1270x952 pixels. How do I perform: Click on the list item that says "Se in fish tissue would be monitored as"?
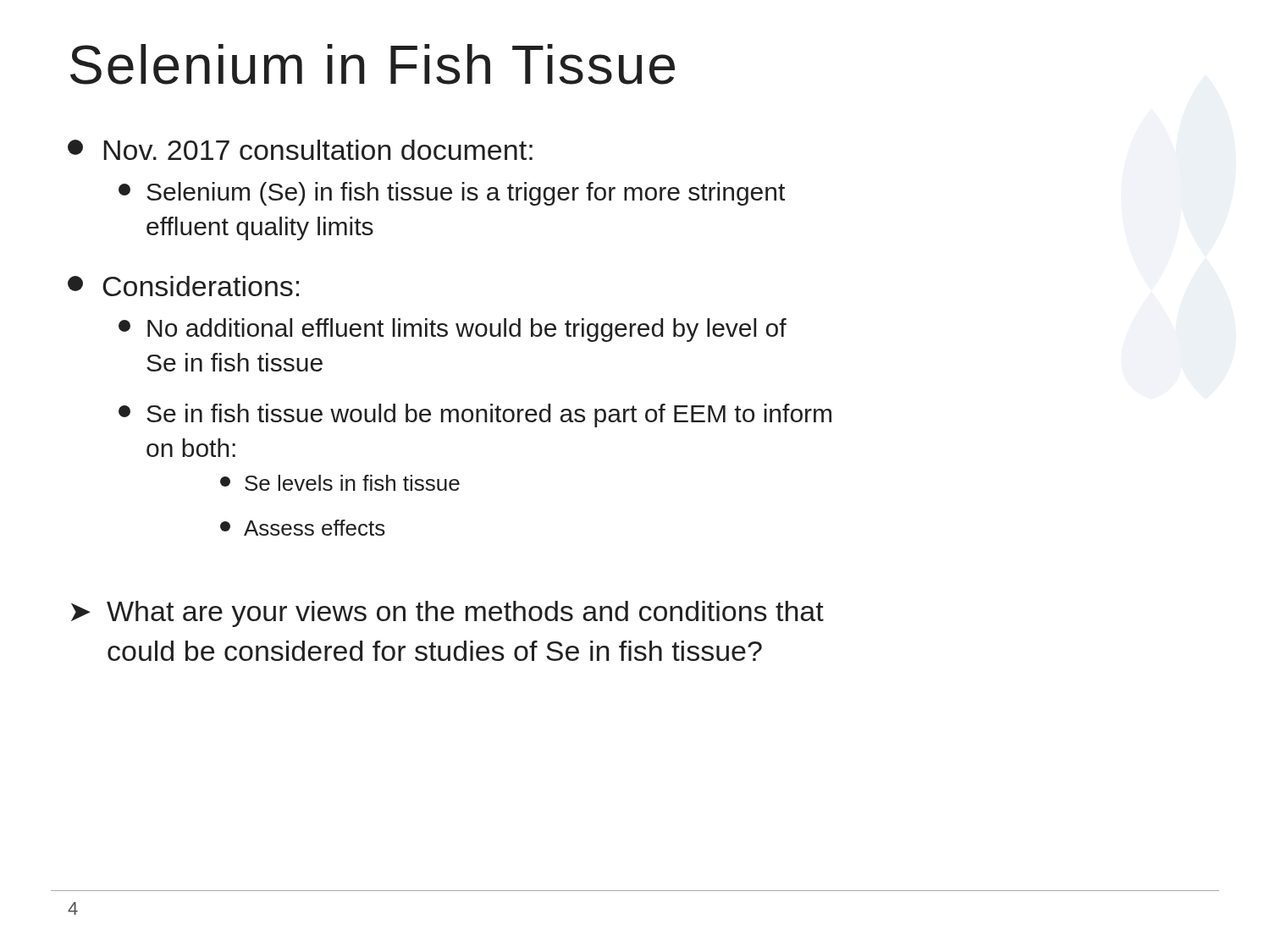[622, 431]
